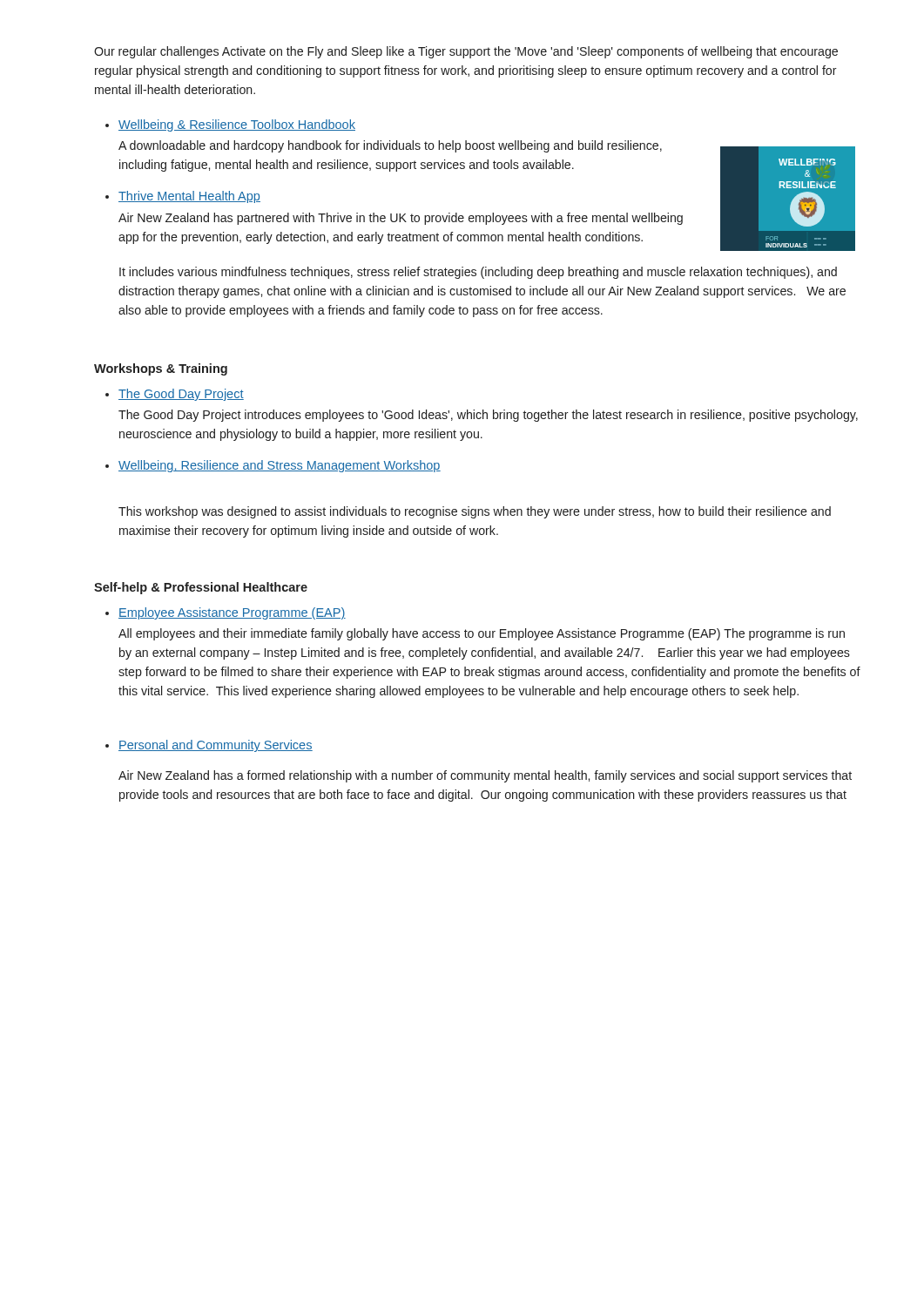Locate the region starting "Employee Assistance Programme (EAP)"

tap(490, 653)
